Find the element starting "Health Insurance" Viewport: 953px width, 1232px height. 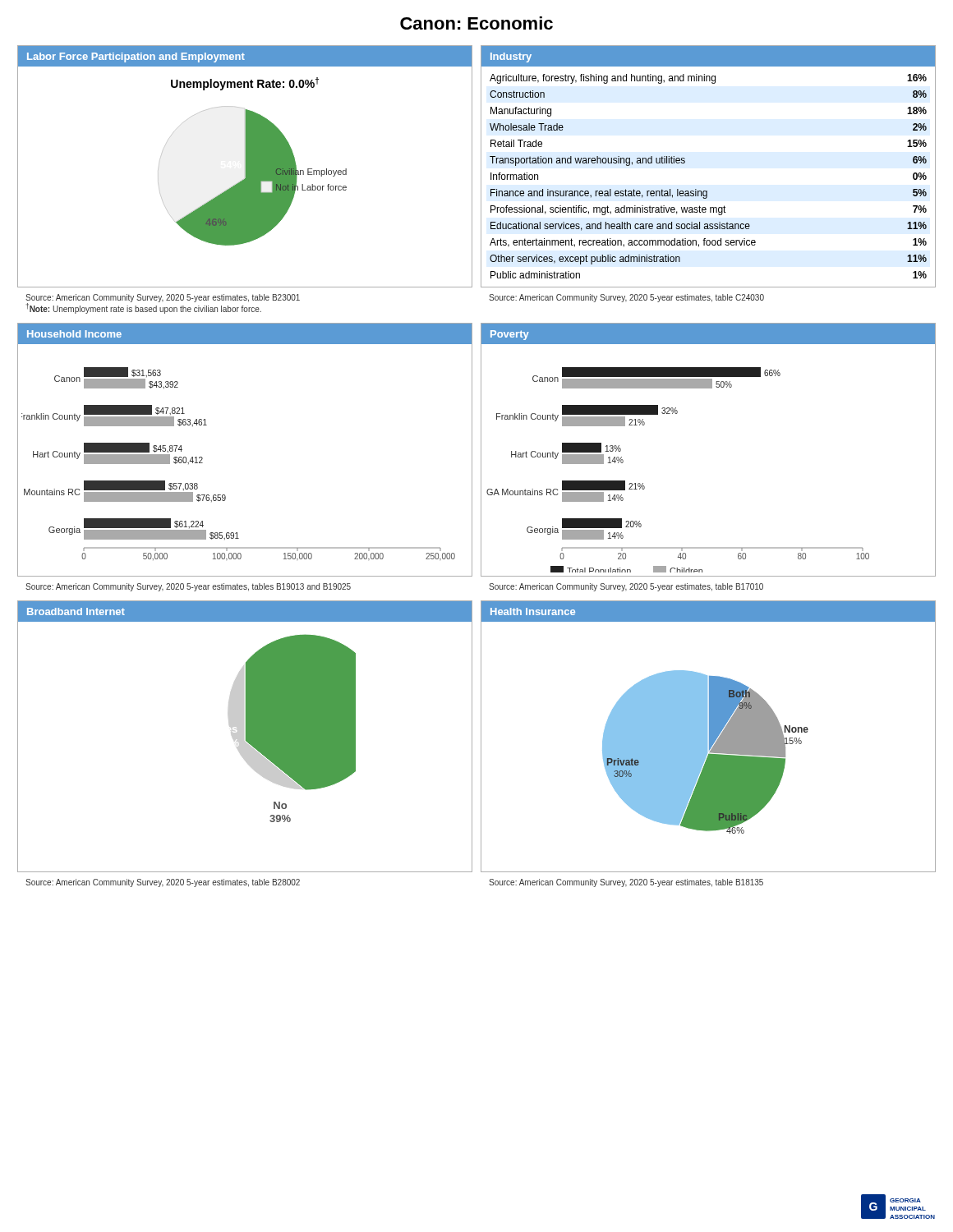coord(533,612)
